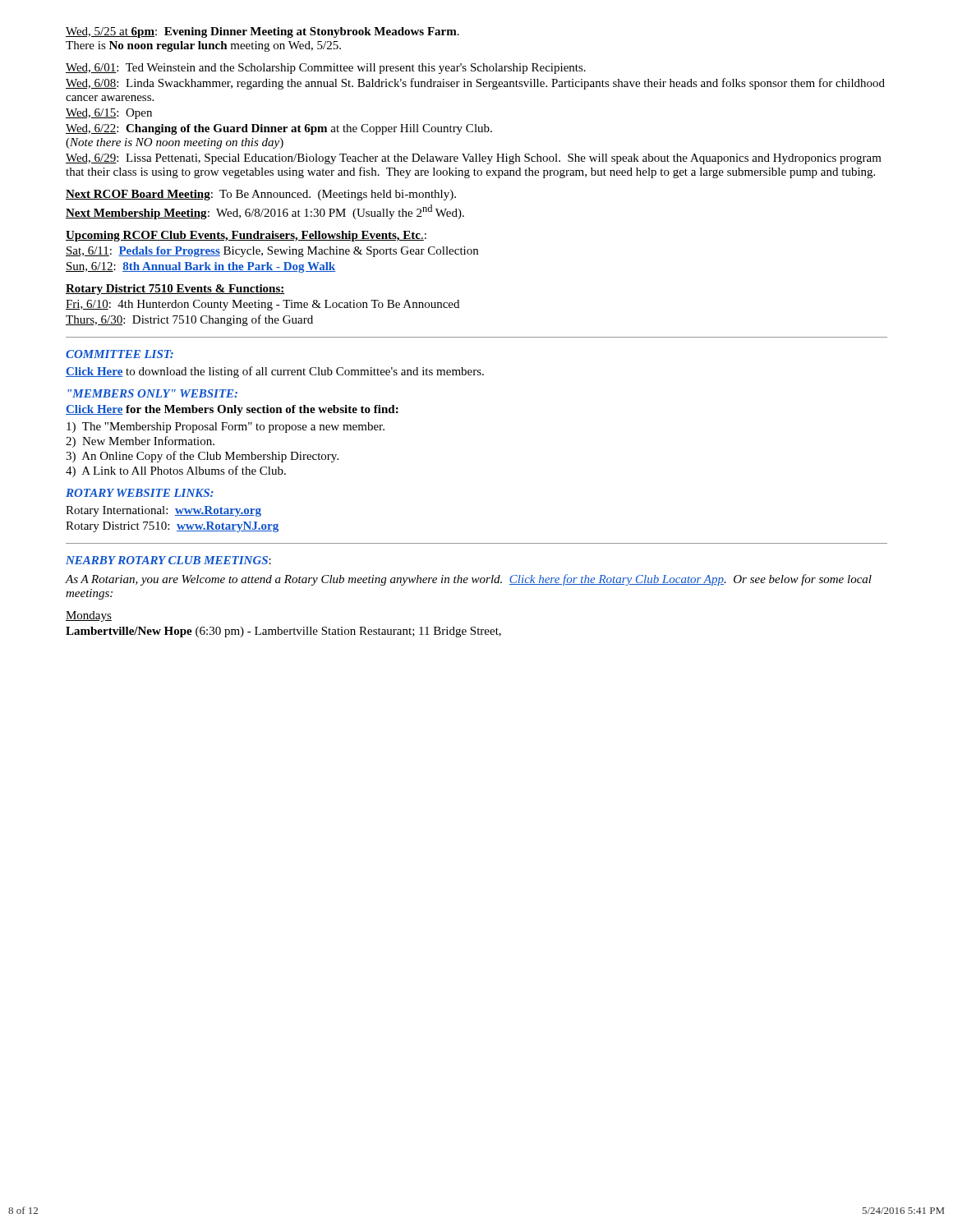This screenshot has height=1232, width=953.
Task: Select the passage starting "Wed, 5/25 at 6pm: Evening"
Action: pyautogui.click(x=263, y=38)
